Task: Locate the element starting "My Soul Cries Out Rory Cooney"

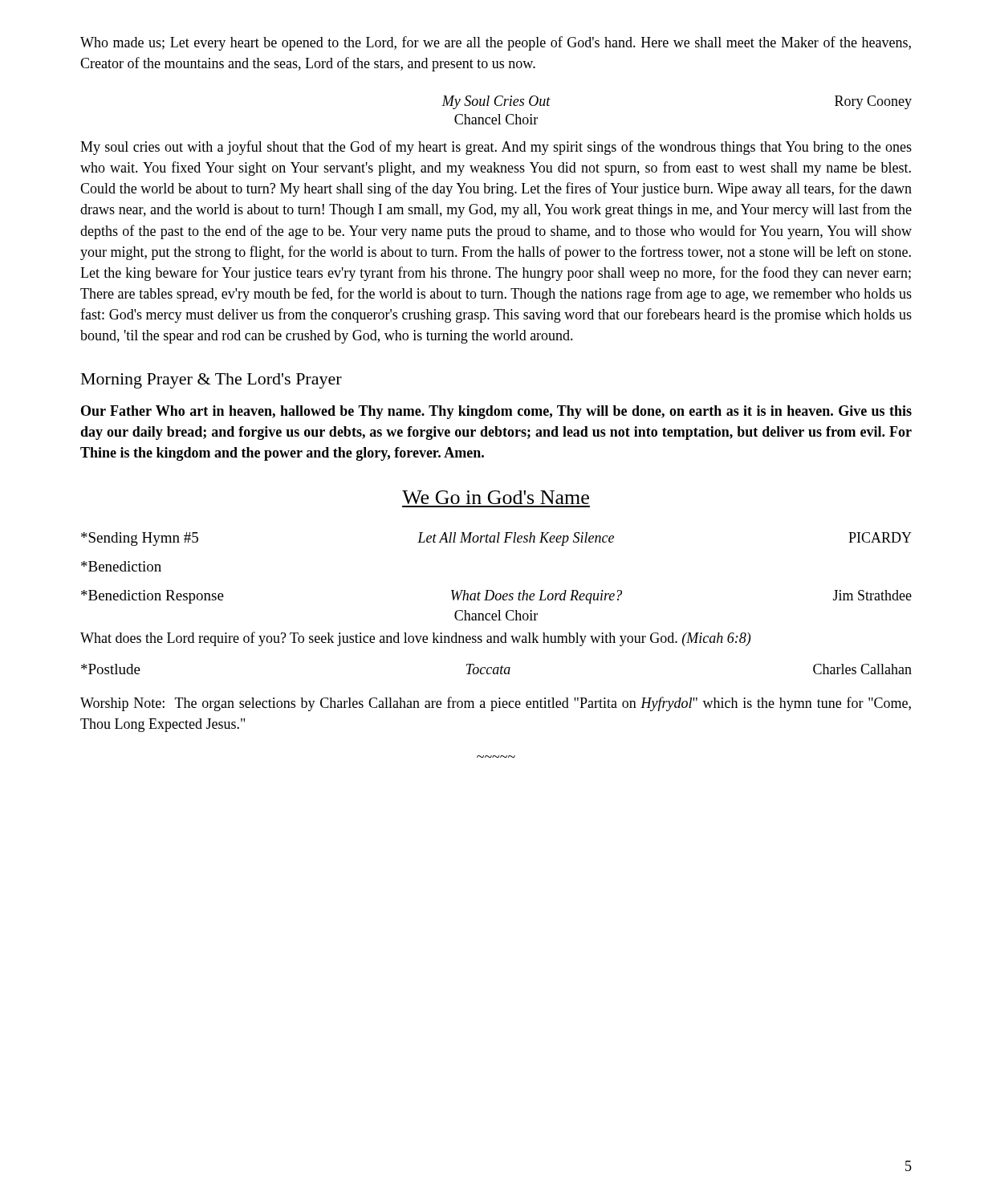Action: point(496,111)
